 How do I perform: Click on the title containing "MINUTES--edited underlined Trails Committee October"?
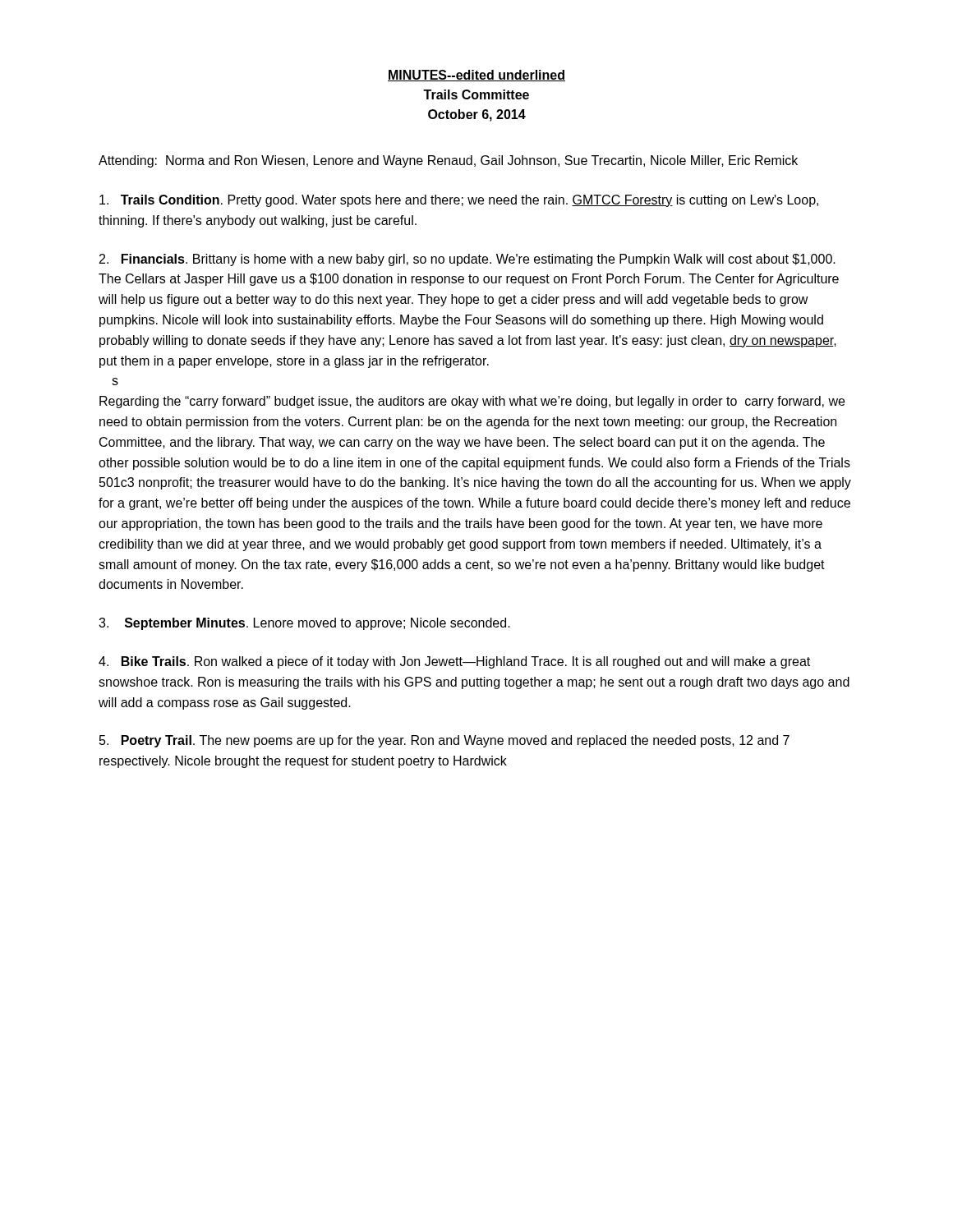pyautogui.click(x=476, y=95)
